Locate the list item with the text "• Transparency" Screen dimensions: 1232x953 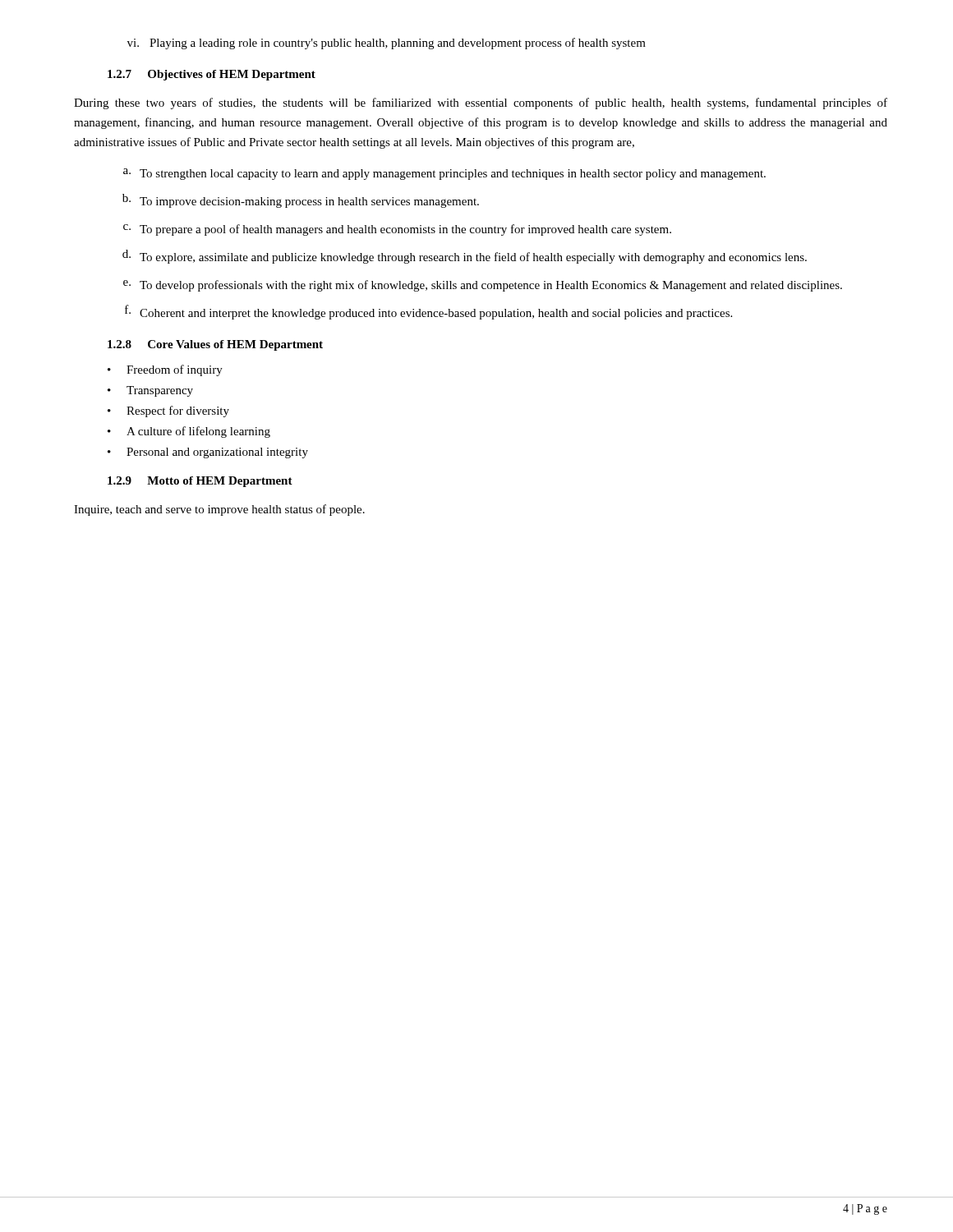150,391
